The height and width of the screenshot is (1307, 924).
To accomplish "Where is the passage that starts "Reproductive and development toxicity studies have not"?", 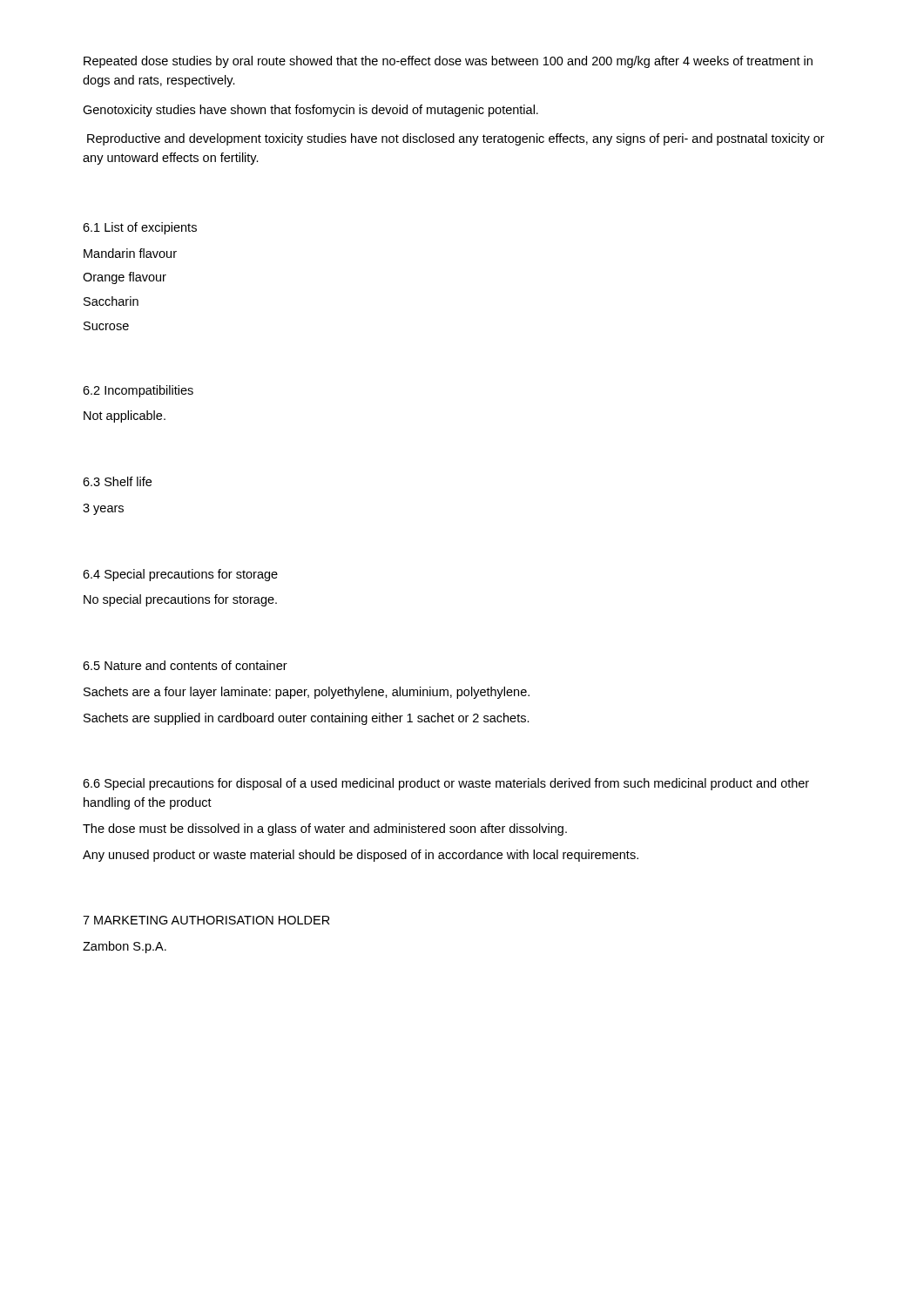I will [x=454, y=148].
